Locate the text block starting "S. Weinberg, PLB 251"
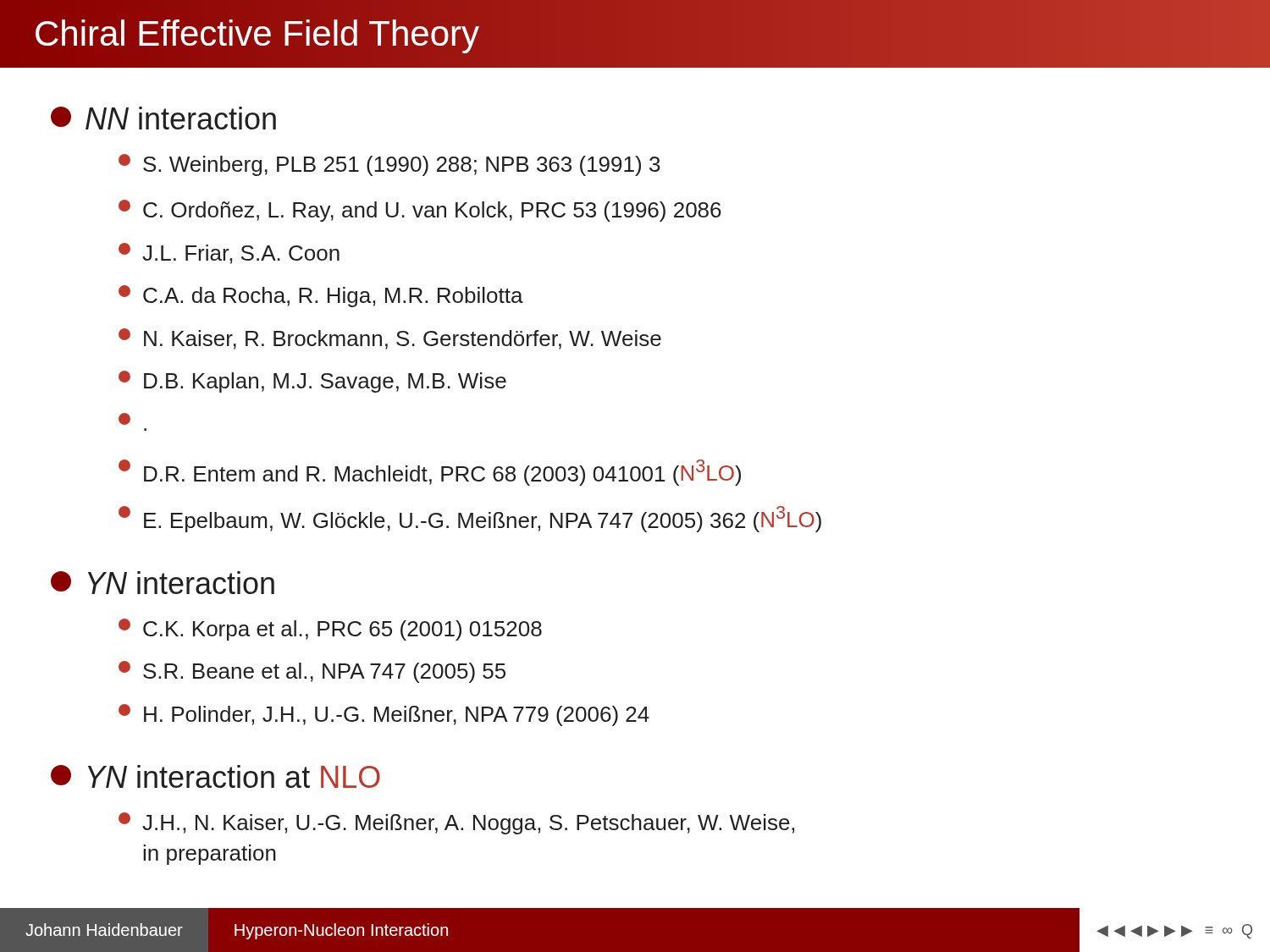 [x=390, y=164]
